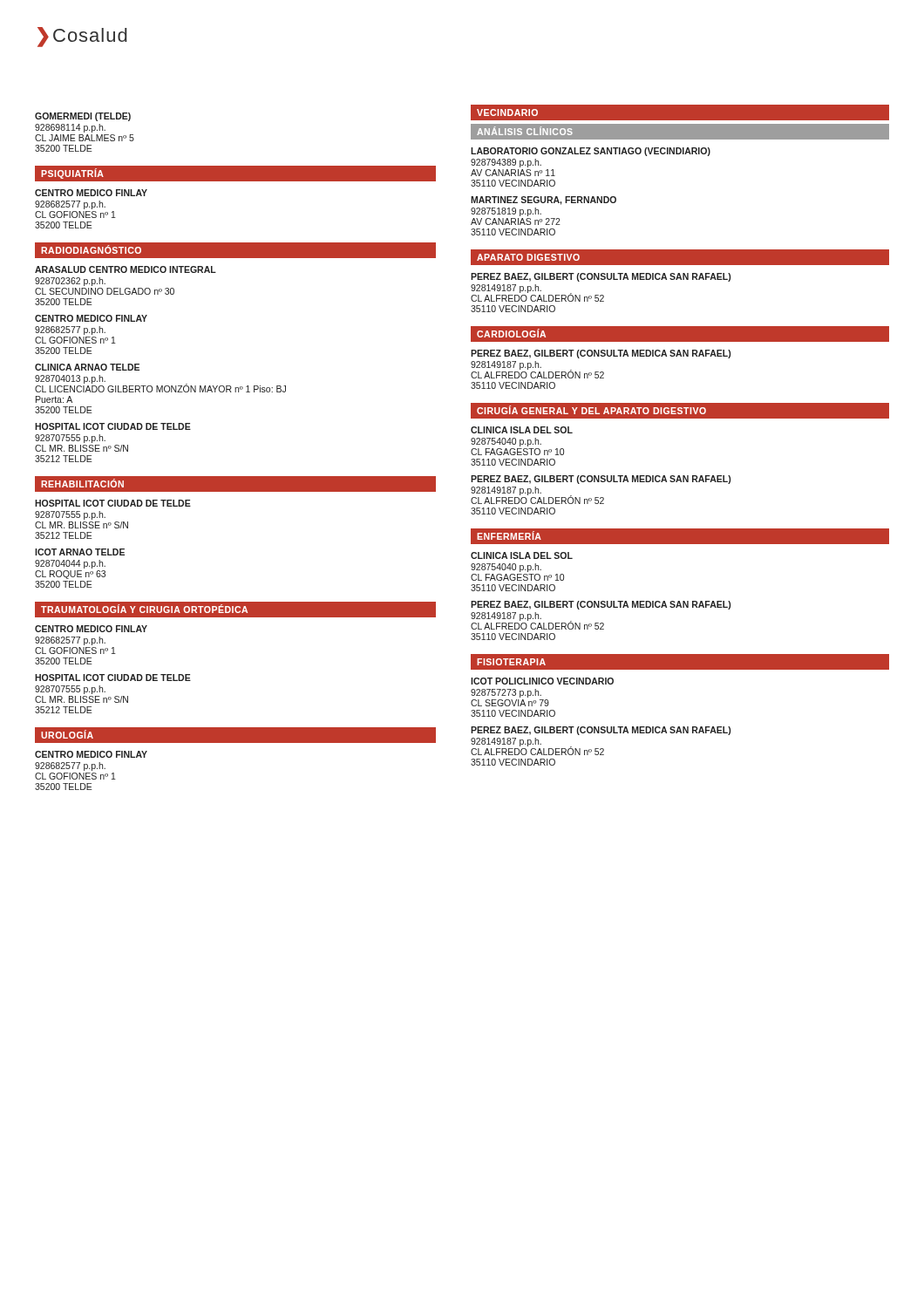This screenshot has width=924, height=1308.
Task: Locate the text block containing "CLINICA ARNAO TELDE 928704013 p.p.h. CL"
Action: (x=235, y=388)
